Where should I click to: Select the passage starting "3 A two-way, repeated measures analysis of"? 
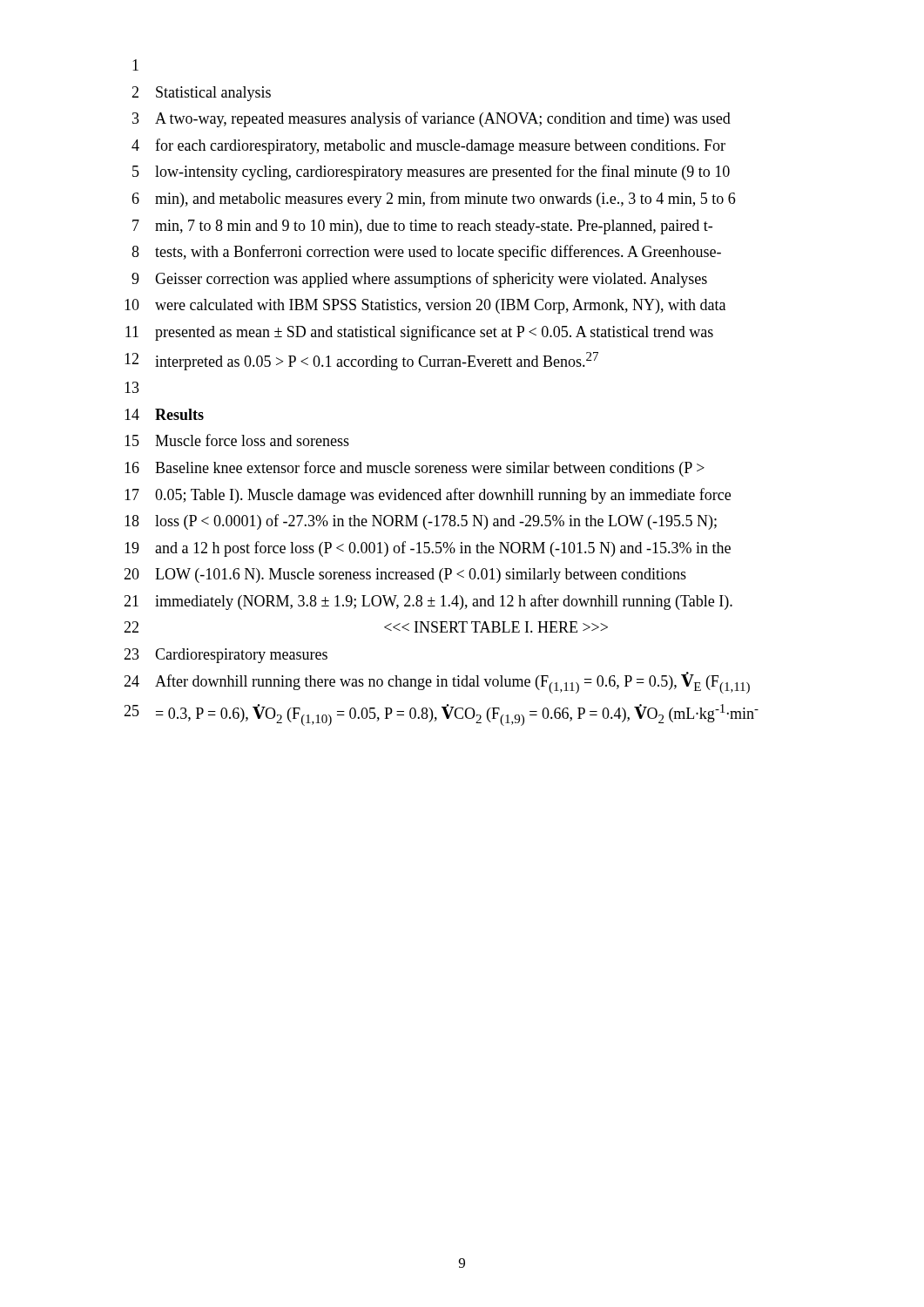coord(471,119)
